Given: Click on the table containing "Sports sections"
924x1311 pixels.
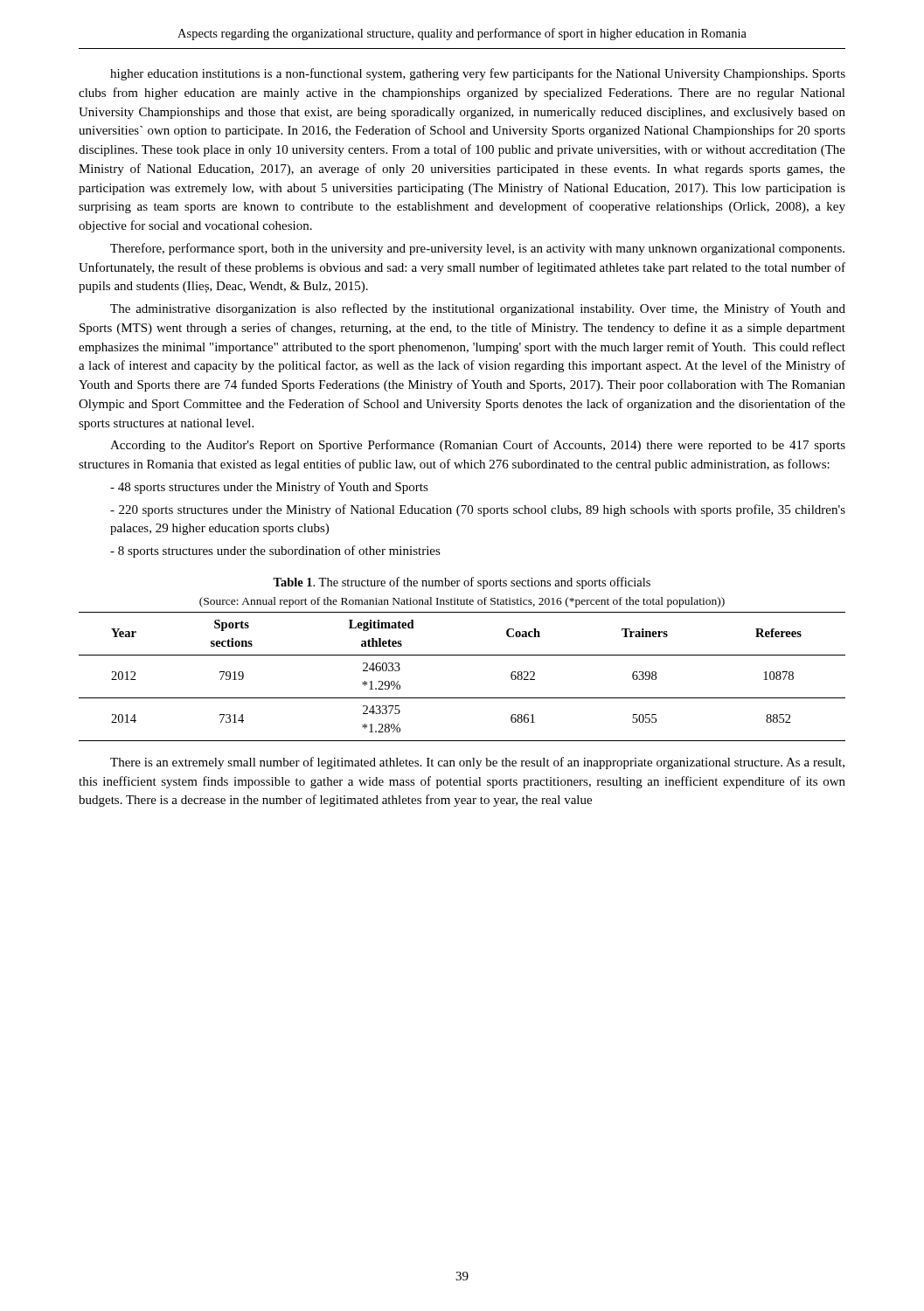Looking at the screenshot, I should pyautogui.click(x=462, y=676).
